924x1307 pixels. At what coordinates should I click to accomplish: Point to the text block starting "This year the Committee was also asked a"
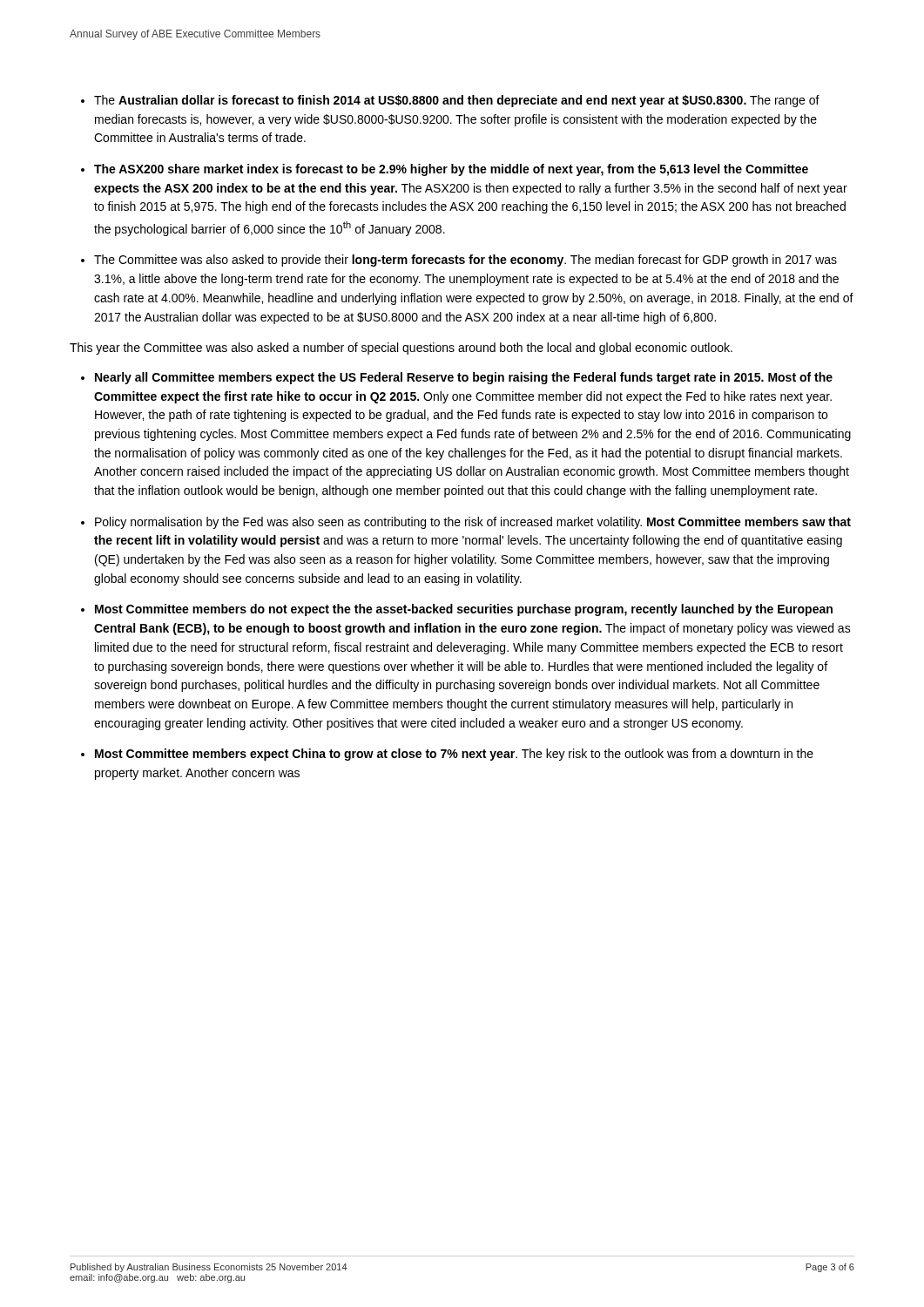click(x=462, y=349)
